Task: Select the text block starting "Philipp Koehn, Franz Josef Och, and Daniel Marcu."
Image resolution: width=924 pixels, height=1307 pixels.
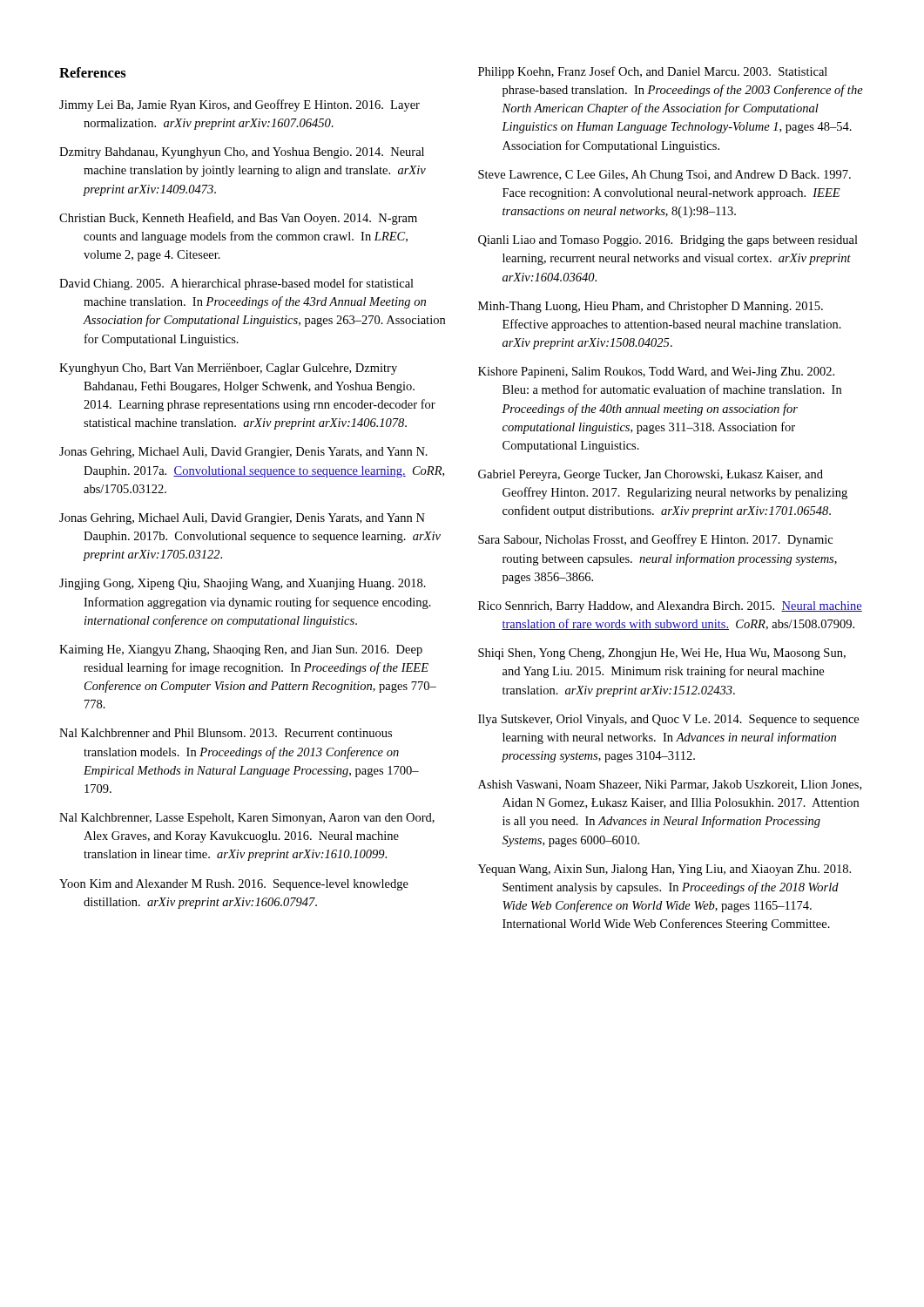Action: click(x=670, y=108)
